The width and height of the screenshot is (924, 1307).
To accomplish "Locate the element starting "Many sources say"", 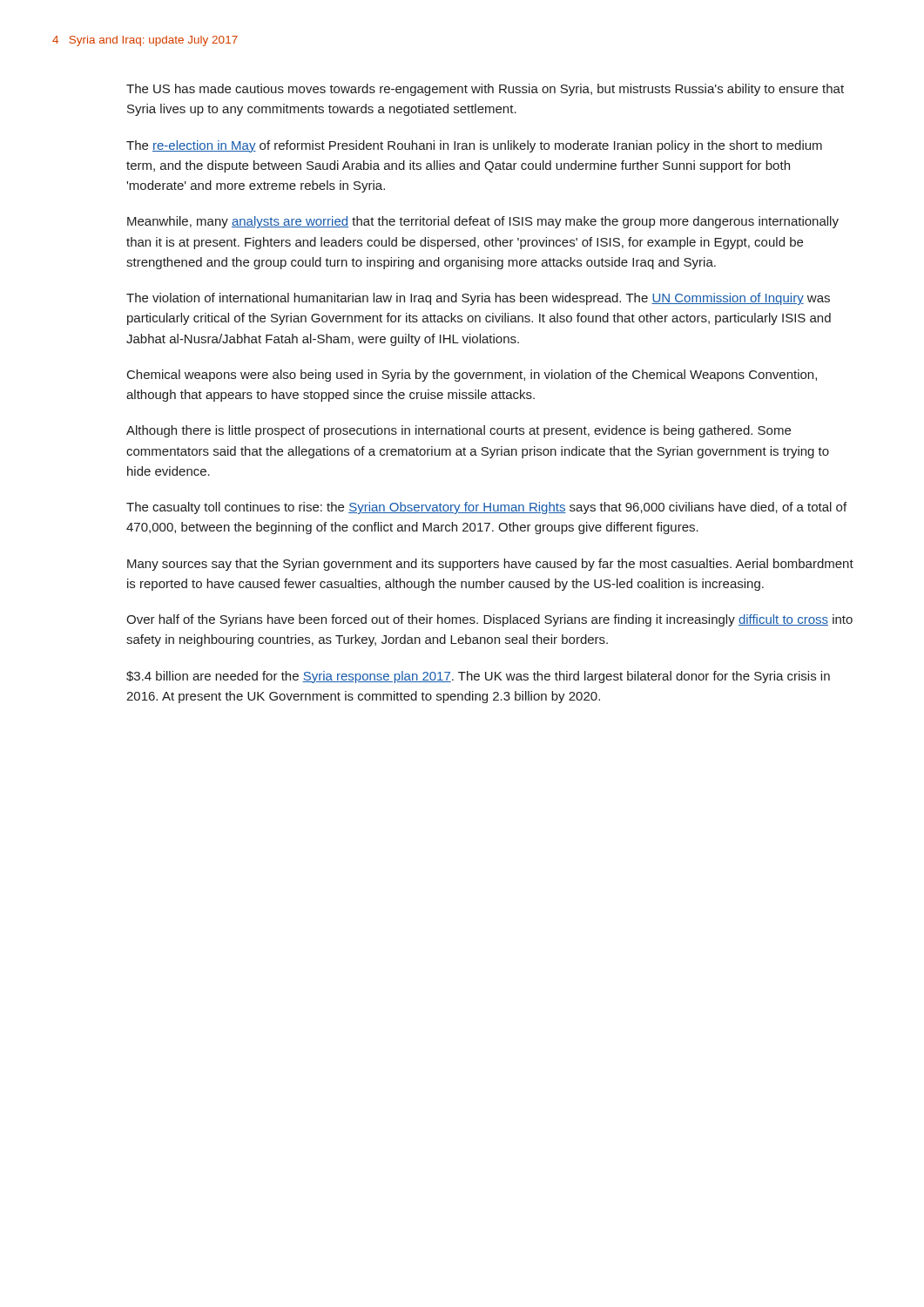I will pos(490,573).
